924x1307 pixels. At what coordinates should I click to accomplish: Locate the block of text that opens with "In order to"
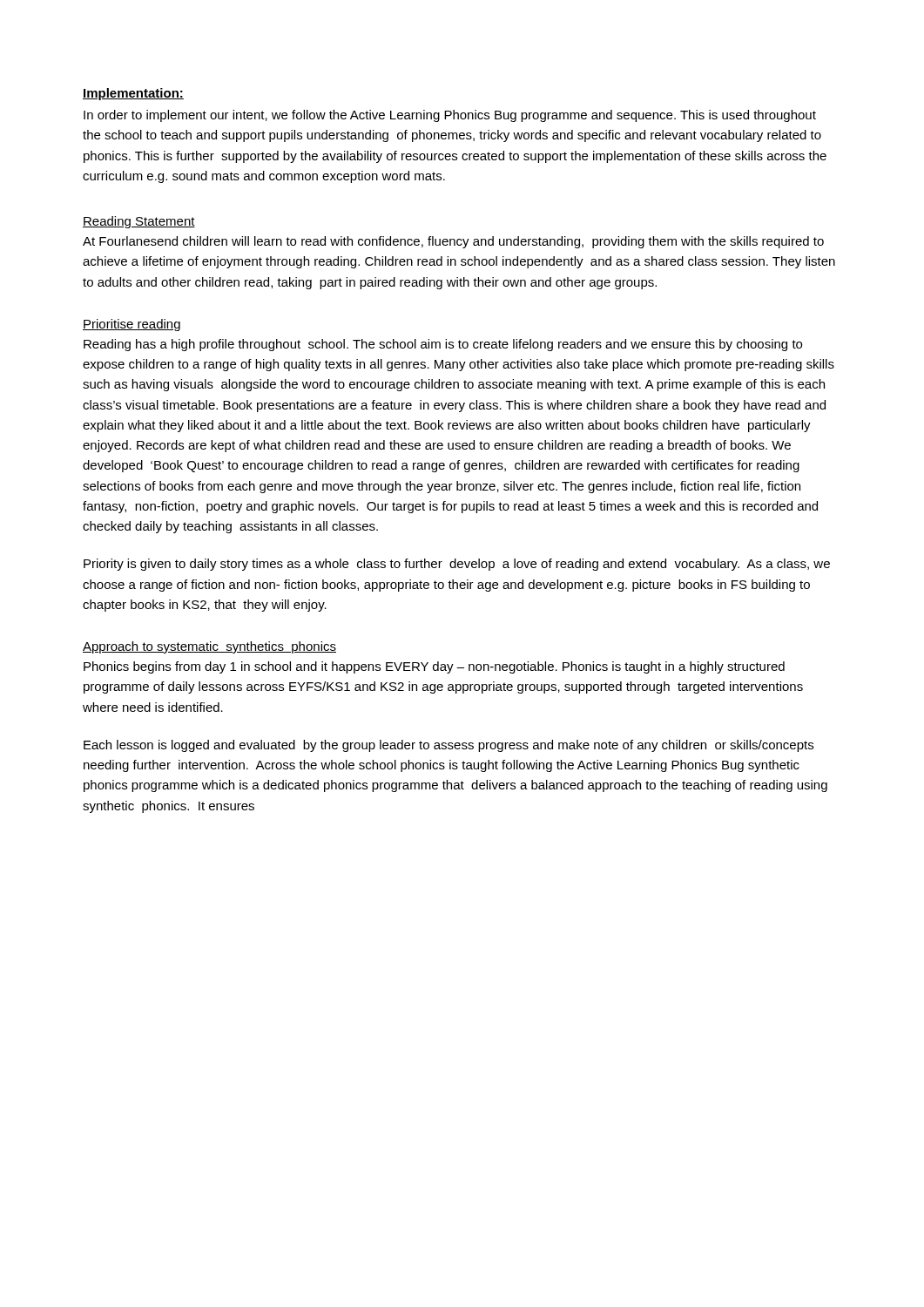point(455,145)
